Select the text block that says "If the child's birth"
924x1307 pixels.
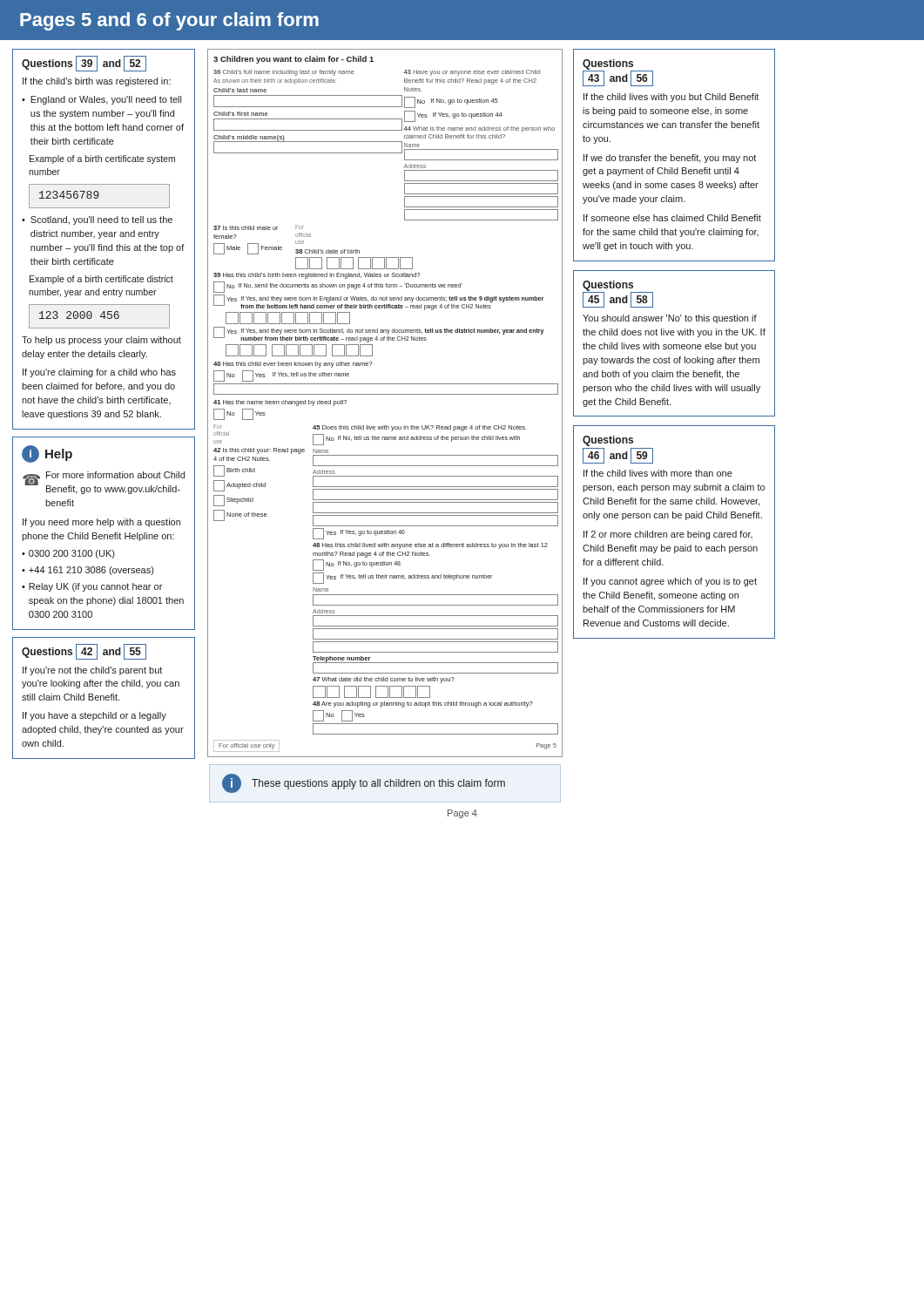[x=96, y=81]
